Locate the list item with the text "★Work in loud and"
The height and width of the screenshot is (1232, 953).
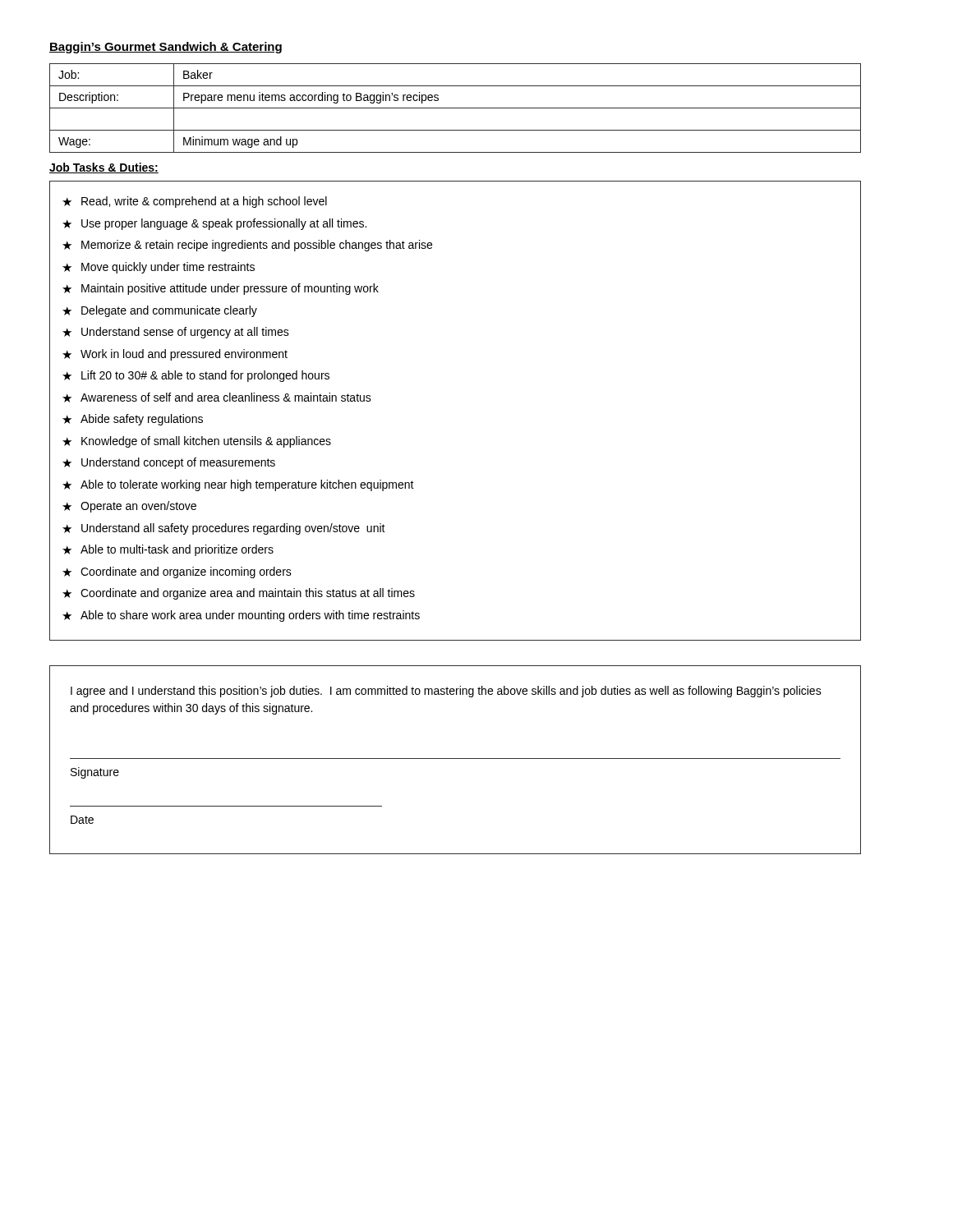(175, 355)
